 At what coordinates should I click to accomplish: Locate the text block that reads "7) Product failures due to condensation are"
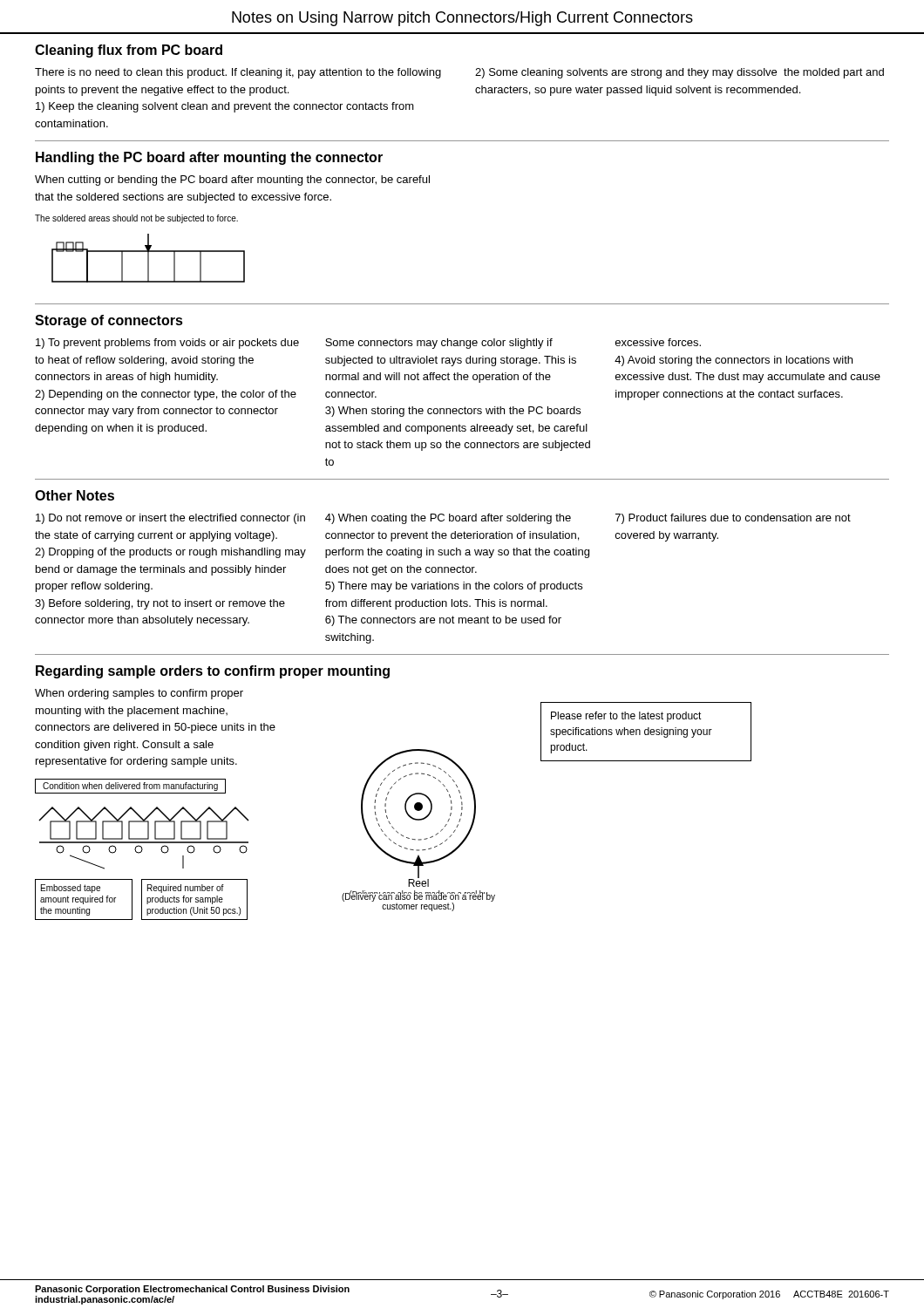point(733,526)
